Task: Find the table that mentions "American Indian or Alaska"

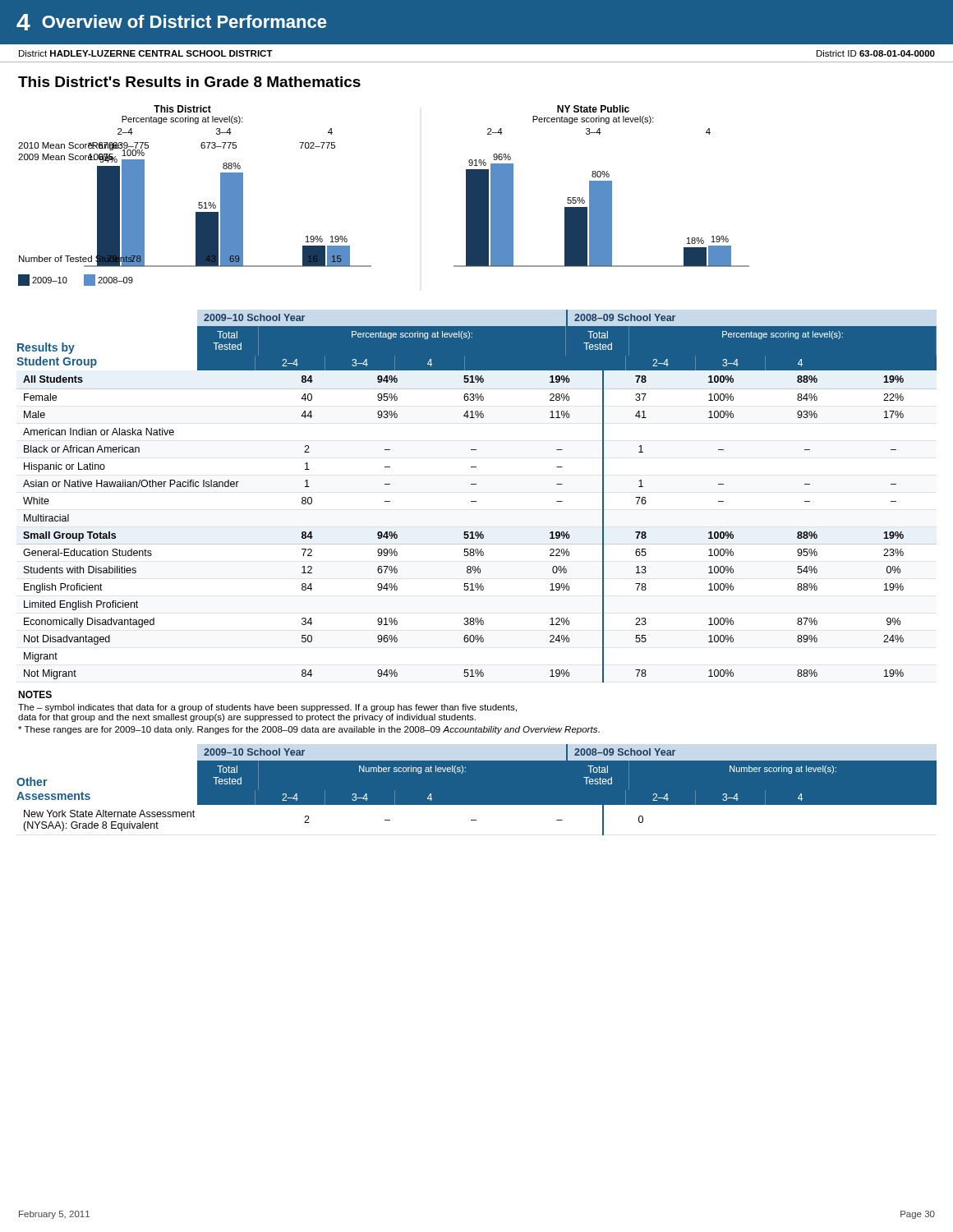Action: 476,526
